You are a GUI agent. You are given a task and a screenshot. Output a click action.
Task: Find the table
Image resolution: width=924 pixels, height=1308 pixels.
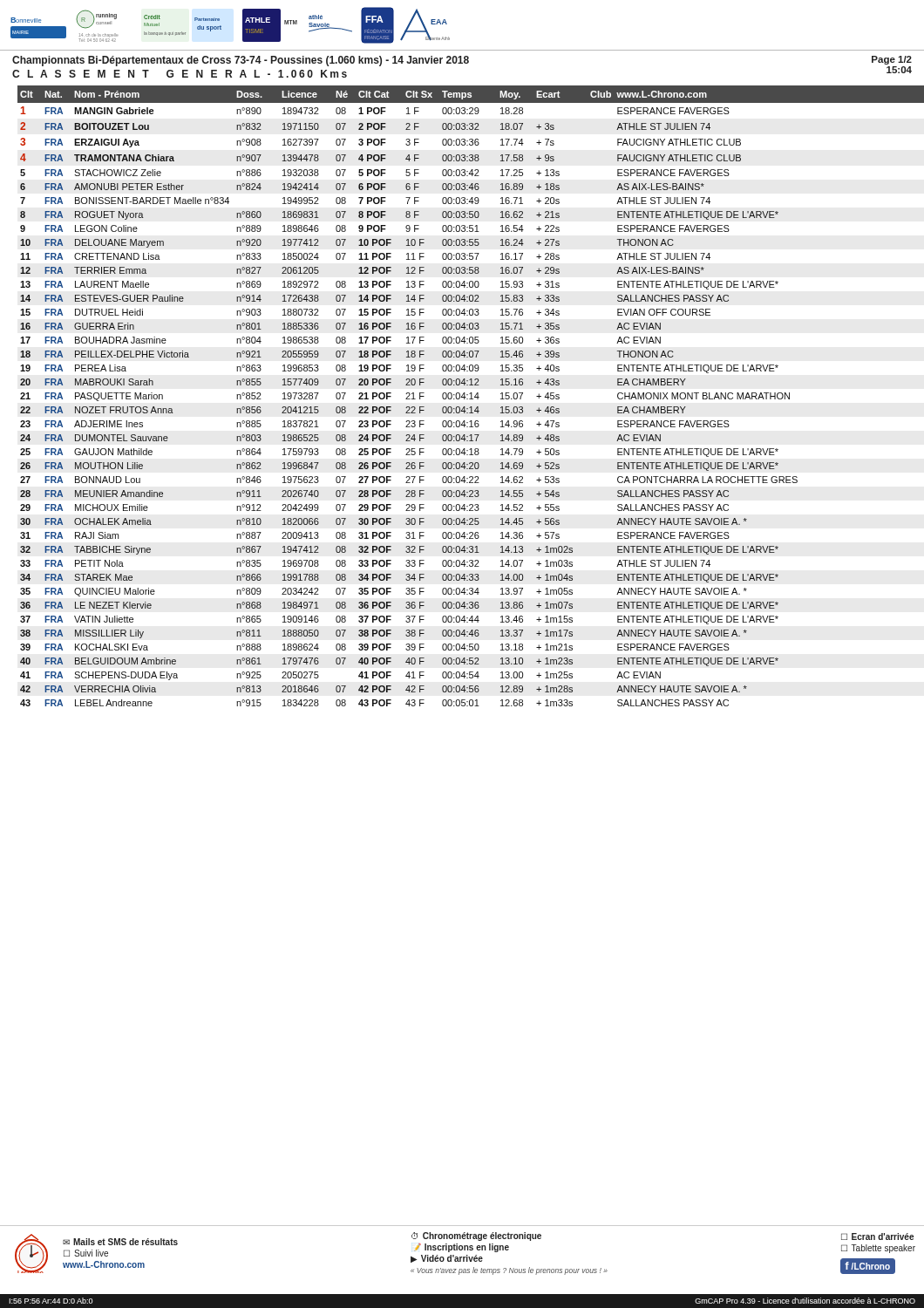coord(462,398)
